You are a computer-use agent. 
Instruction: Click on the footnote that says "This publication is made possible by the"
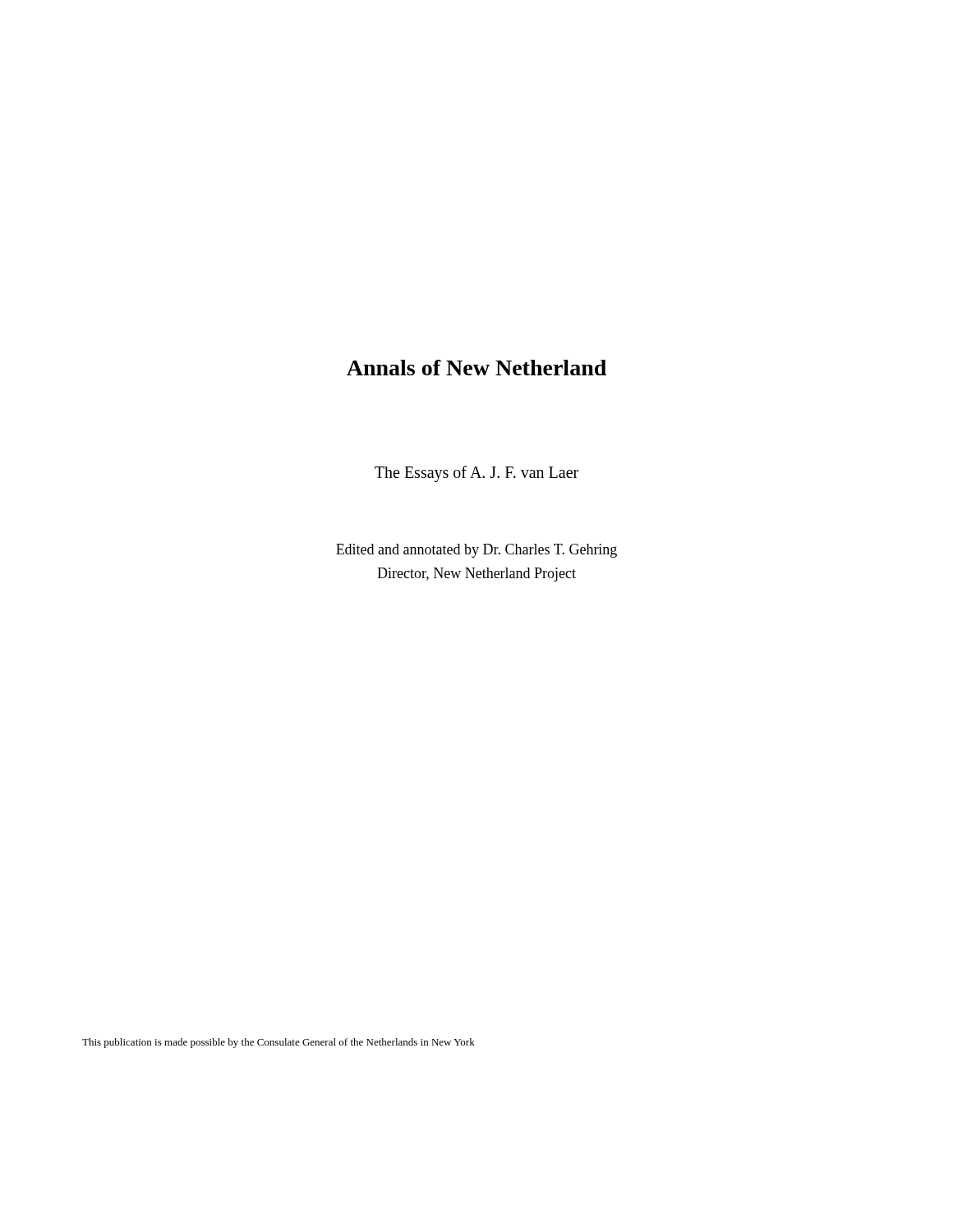point(278,1042)
